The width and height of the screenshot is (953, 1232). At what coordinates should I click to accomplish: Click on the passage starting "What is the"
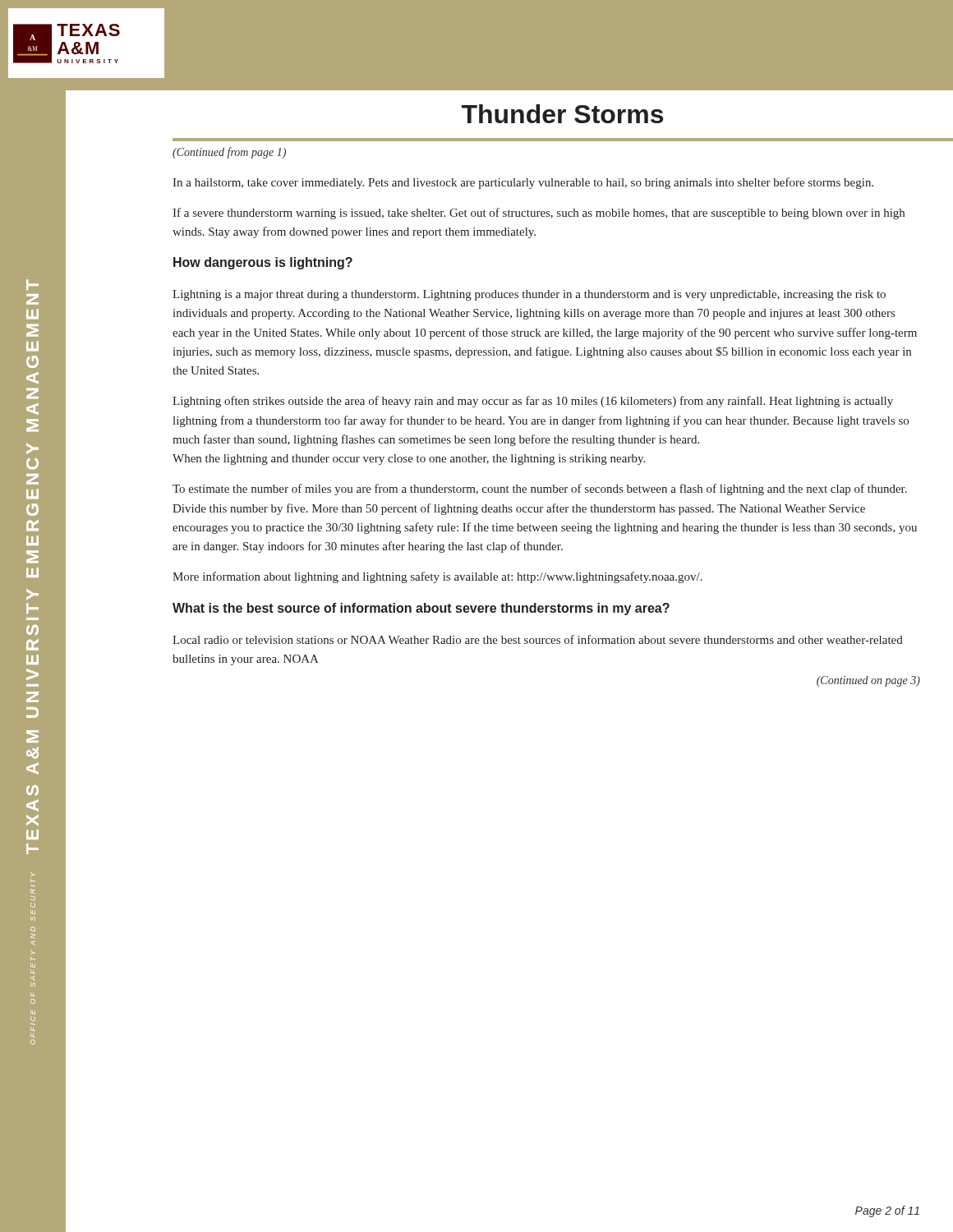tap(546, 609)
